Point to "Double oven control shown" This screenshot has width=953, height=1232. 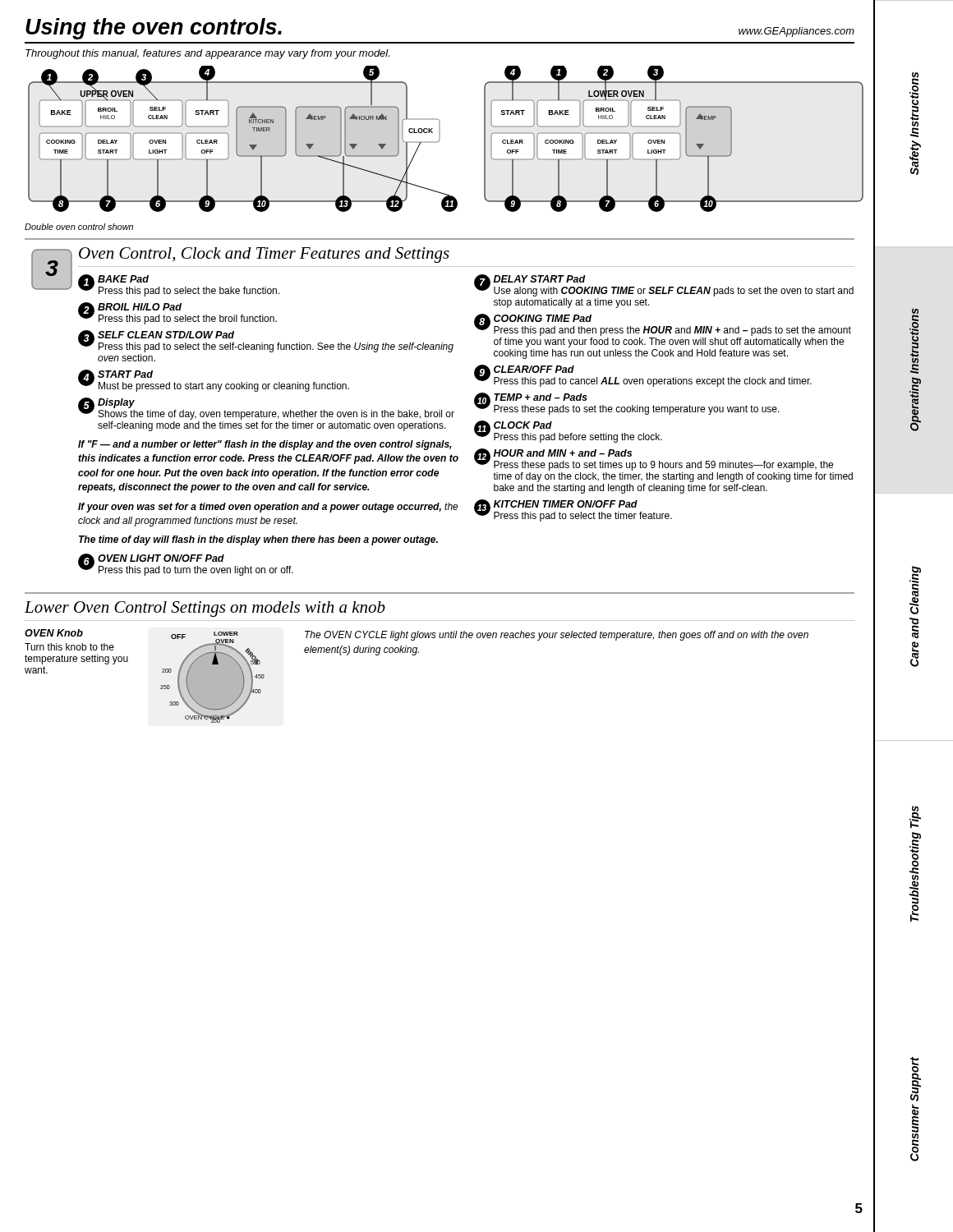(79, 227)
